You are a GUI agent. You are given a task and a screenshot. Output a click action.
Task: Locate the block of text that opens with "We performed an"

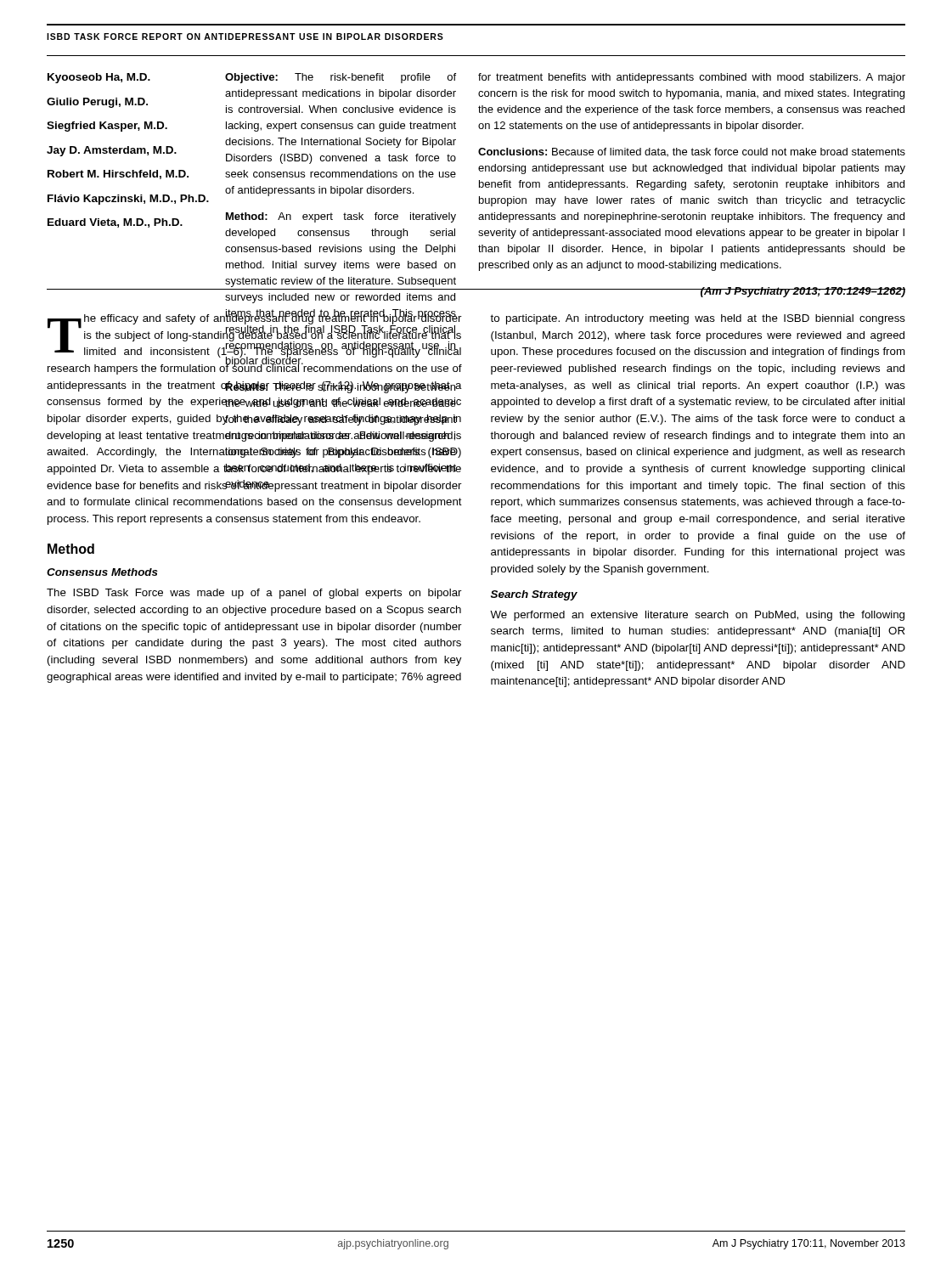(698, 648)
